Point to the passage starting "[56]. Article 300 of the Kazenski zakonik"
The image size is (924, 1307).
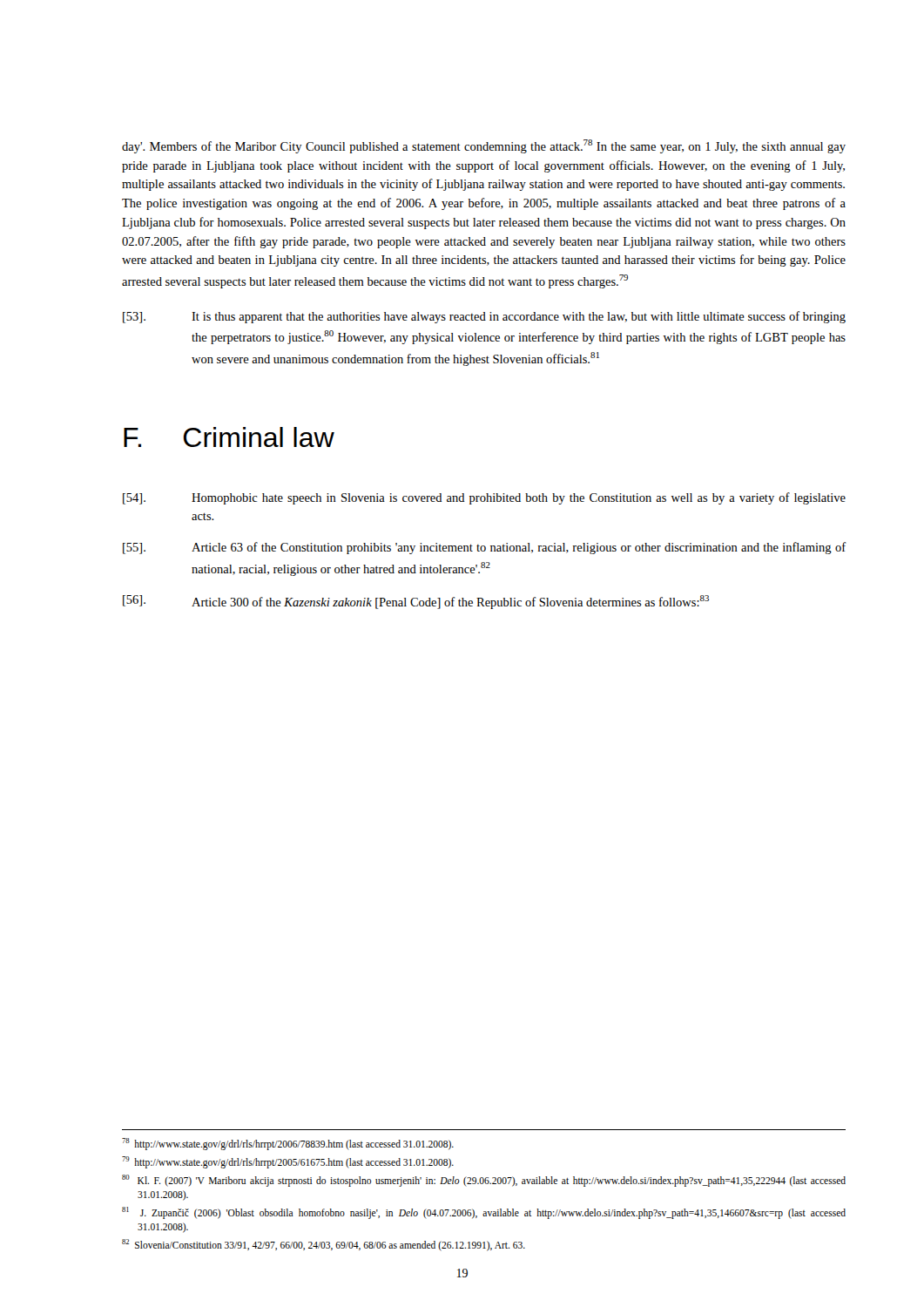click(484, 602)
